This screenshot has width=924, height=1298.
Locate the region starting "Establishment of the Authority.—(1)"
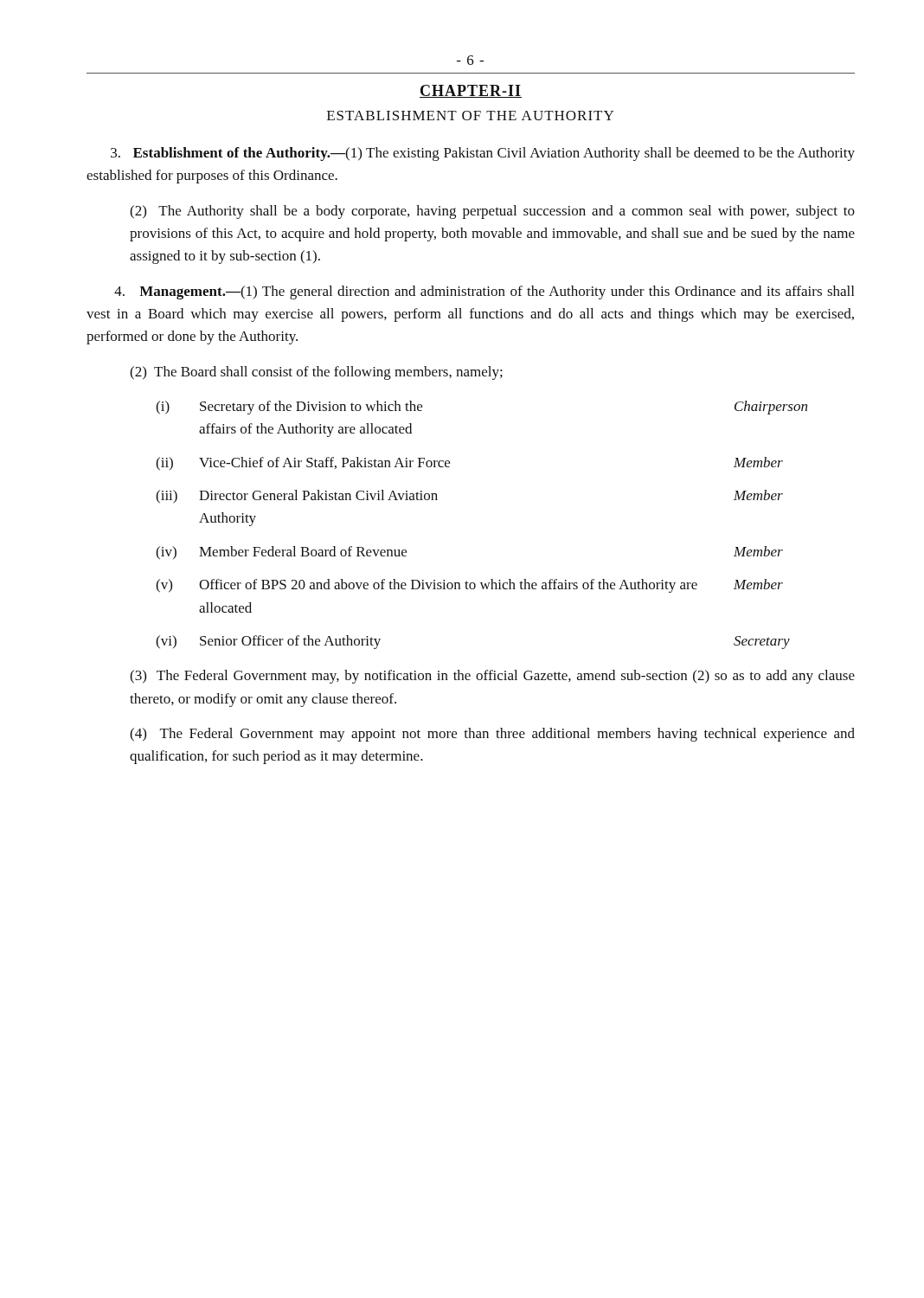pos(471,164)
